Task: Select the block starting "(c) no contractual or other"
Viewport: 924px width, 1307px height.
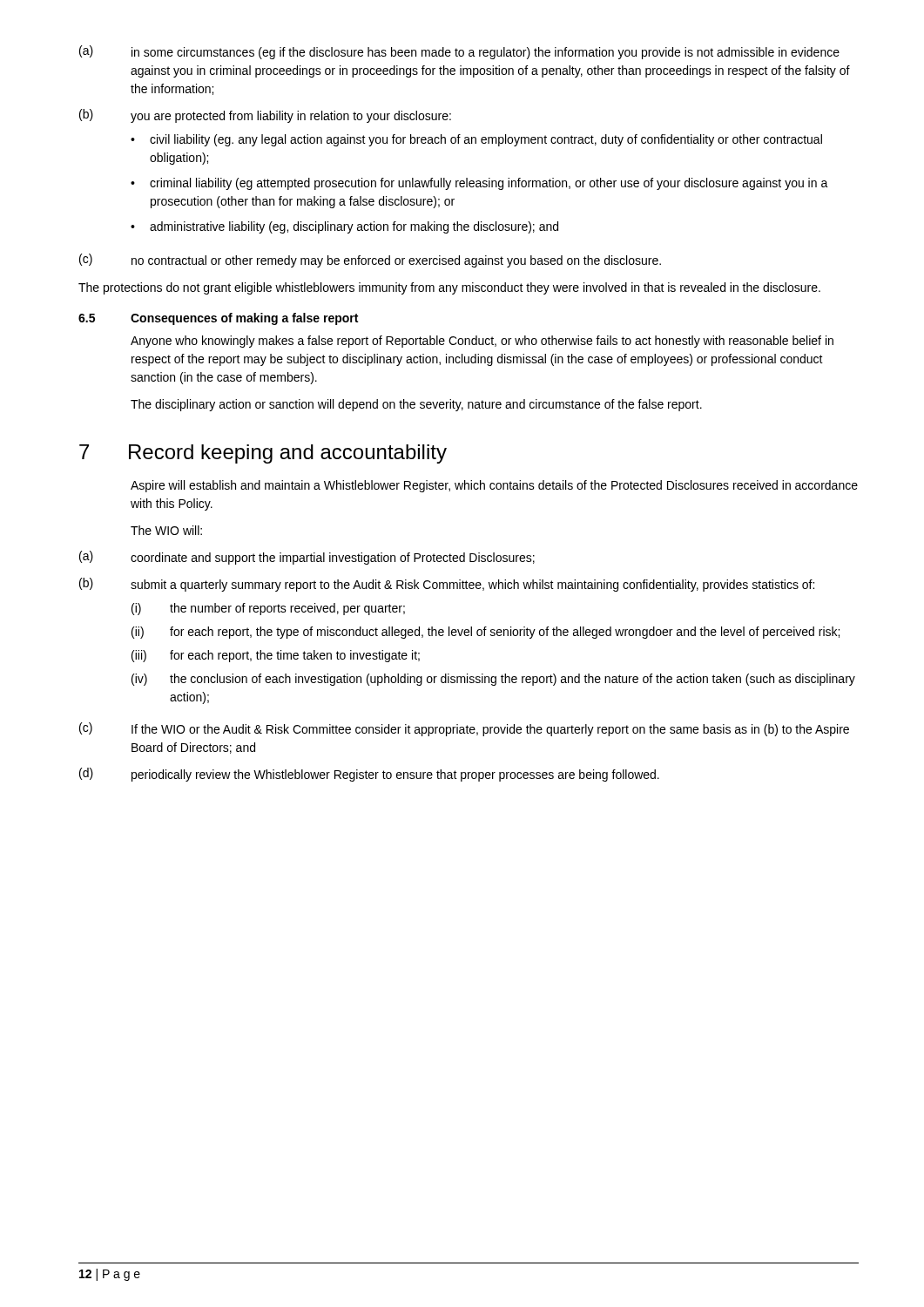Action: tap(469, 261)
